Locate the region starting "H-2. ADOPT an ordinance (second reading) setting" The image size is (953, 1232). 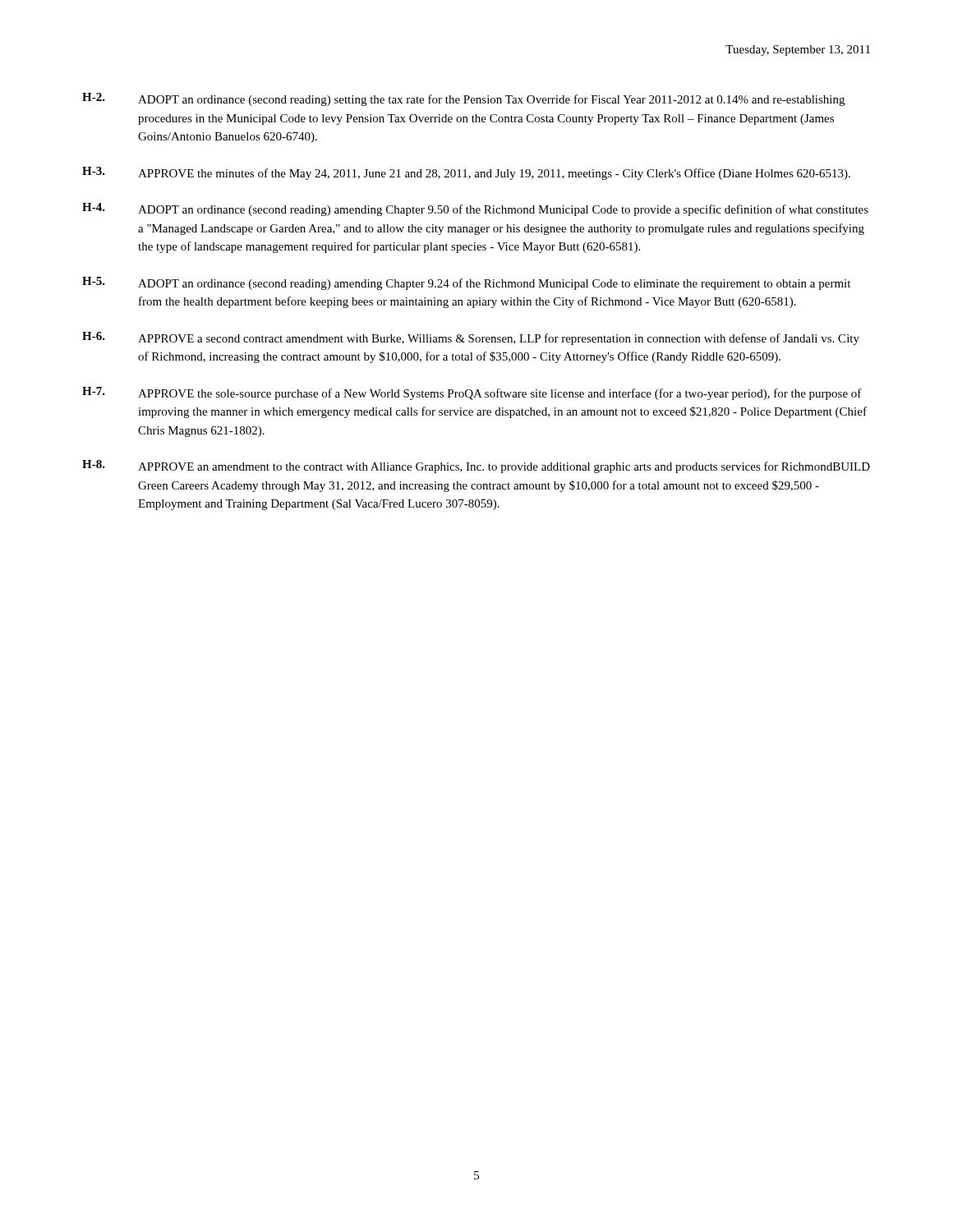[476, 118]
